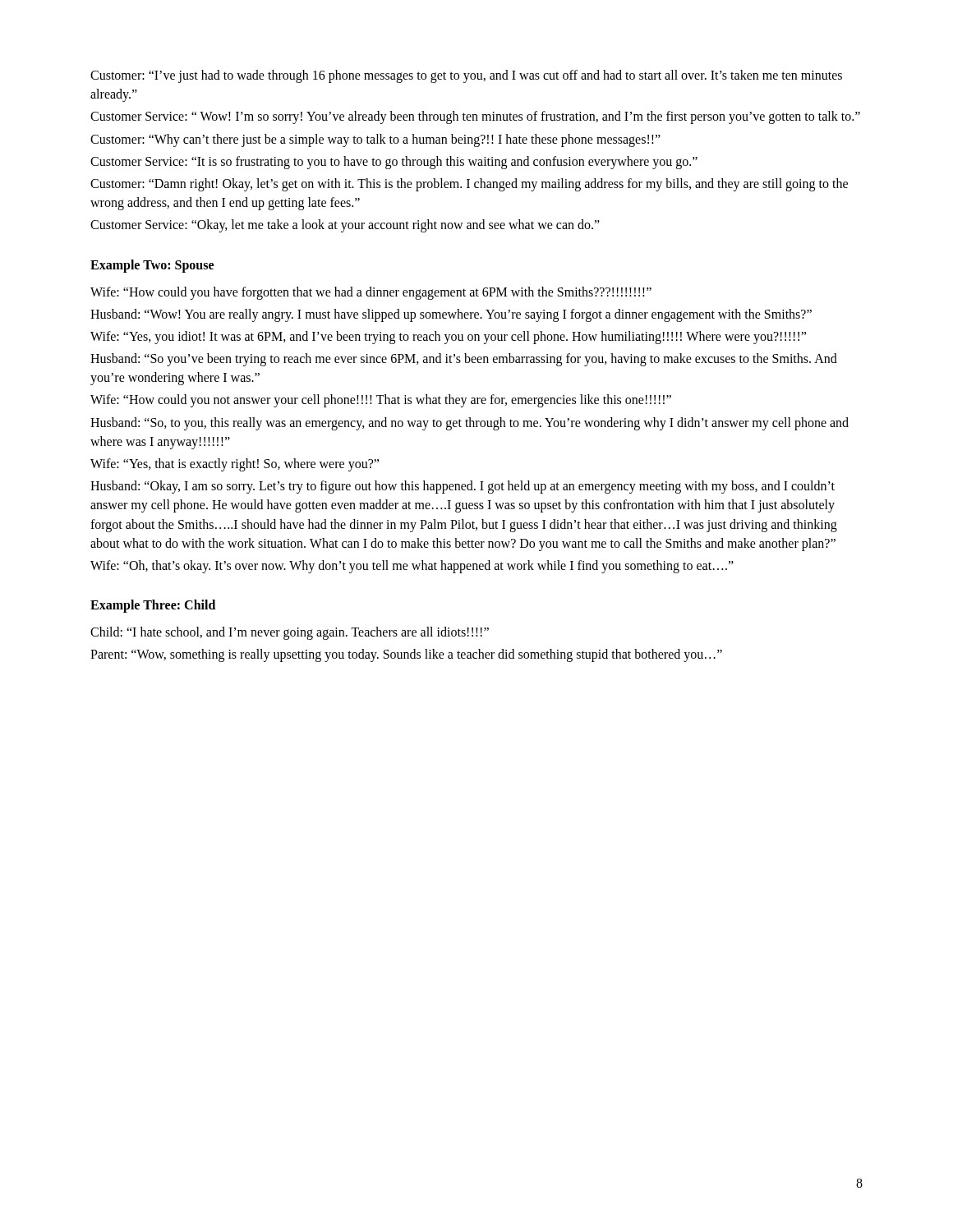Locate the block of text that opens with "Customer Service: “Okay, let"
The width and height of the screenshot is (953, 1232).
[x=345, y=225]
